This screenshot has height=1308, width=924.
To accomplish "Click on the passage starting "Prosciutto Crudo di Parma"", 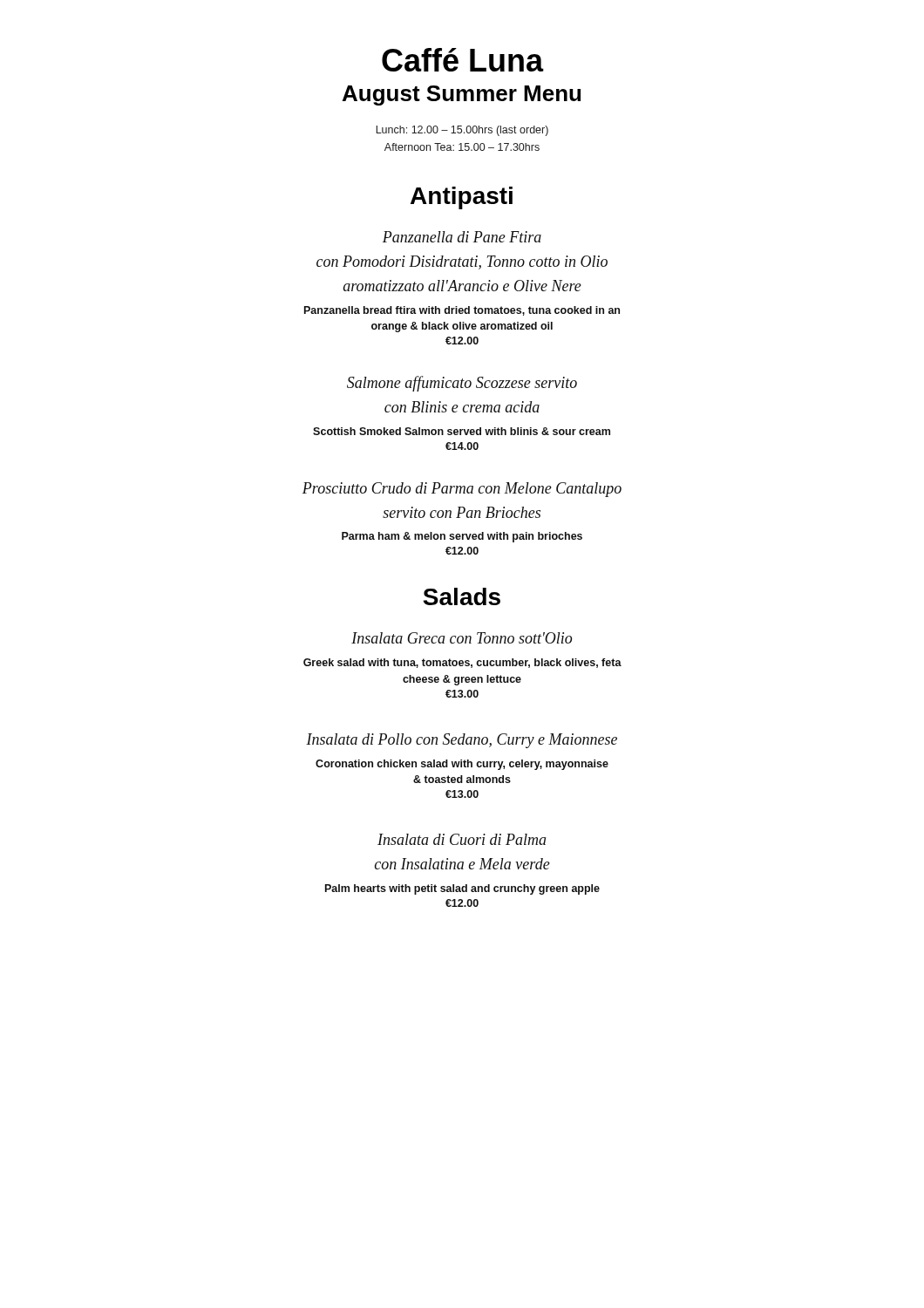I will click(462, 517).
